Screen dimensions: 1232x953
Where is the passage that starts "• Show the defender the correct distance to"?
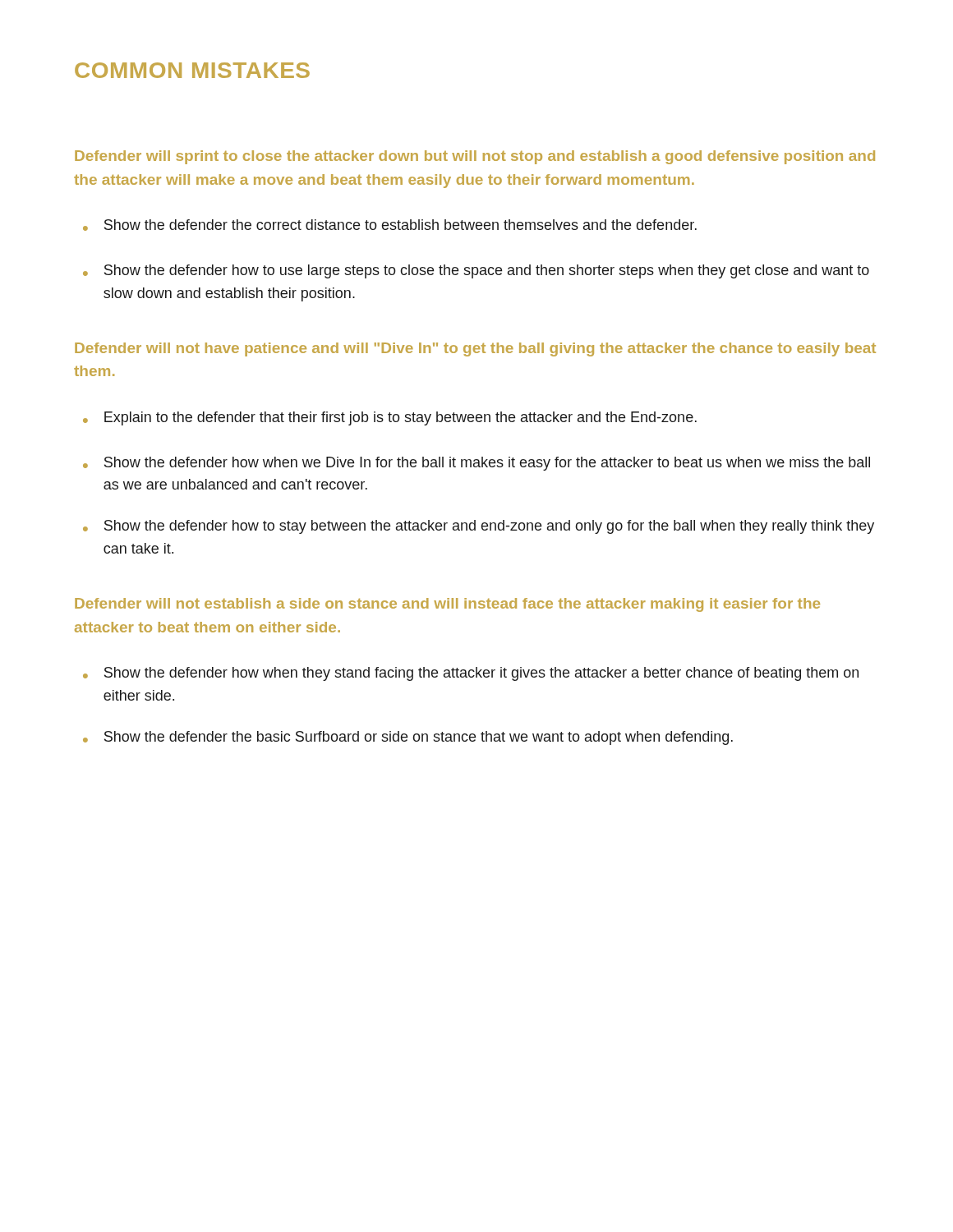click(x=481, y=228)
